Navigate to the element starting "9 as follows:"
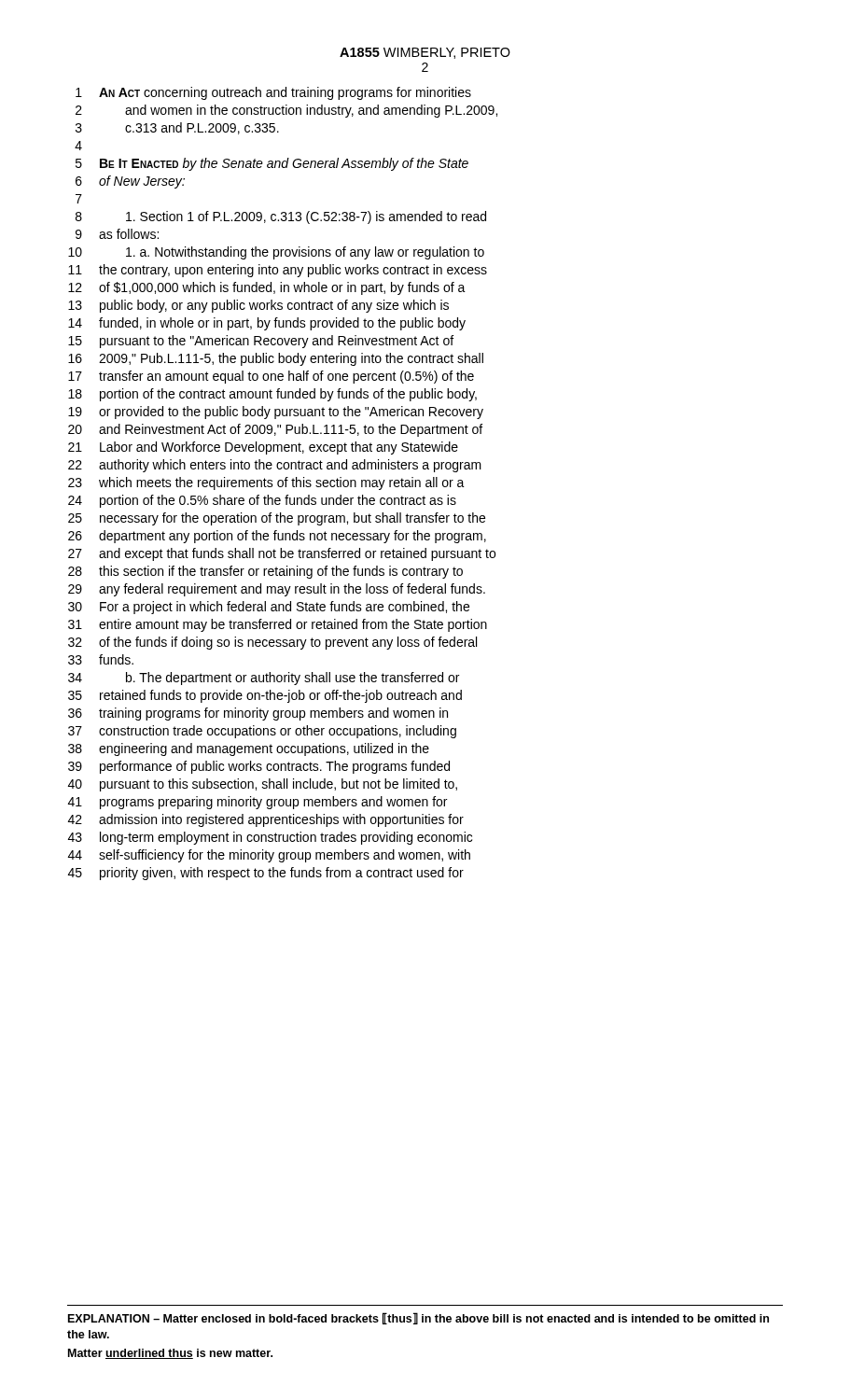Viewport: 850px width, 1400px height. (x=117, y=234)
